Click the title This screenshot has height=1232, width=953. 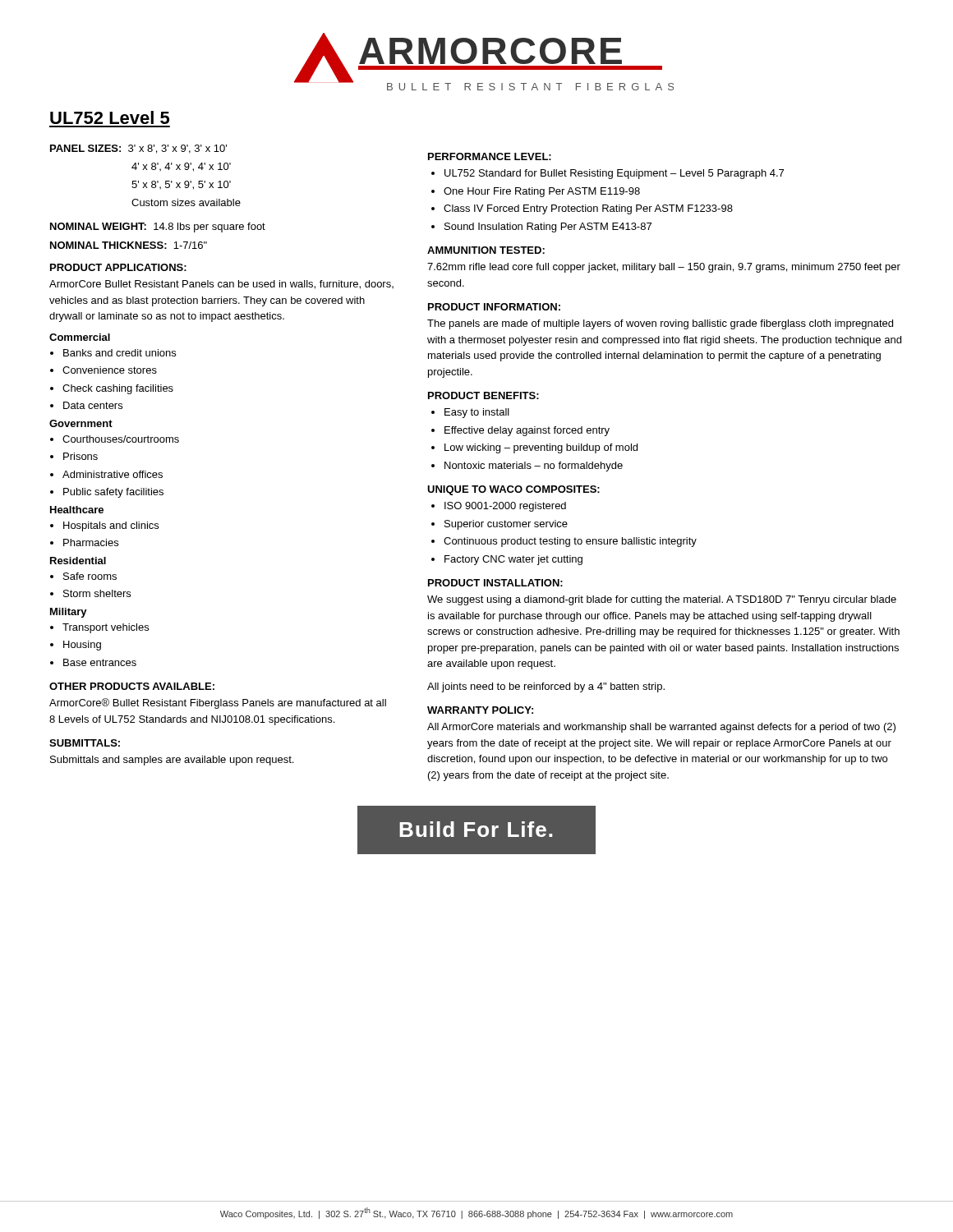476,118
